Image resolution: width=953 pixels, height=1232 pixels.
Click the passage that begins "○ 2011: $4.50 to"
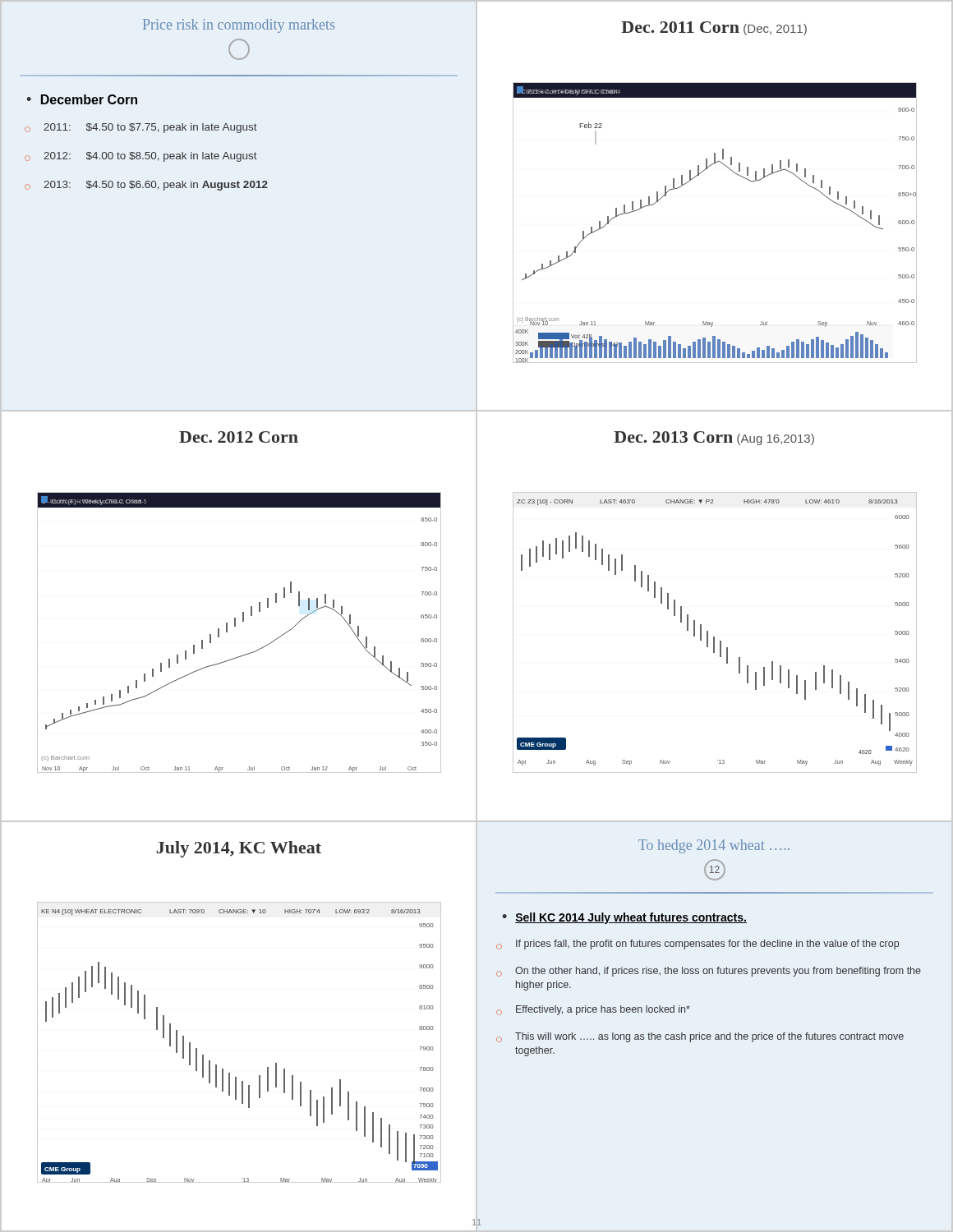(x=243, y=128)
